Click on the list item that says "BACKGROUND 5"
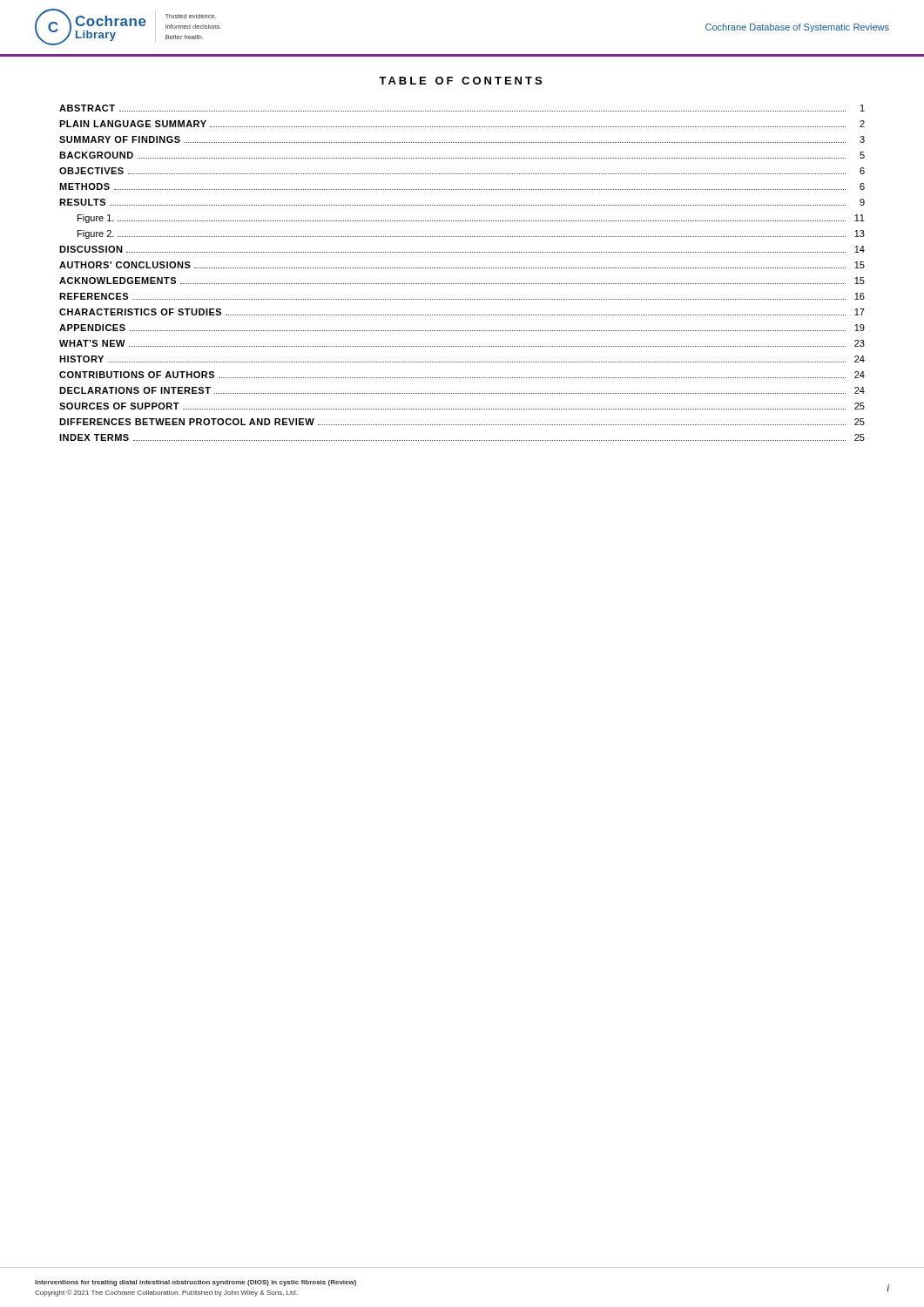 click(x=462, y=155)
